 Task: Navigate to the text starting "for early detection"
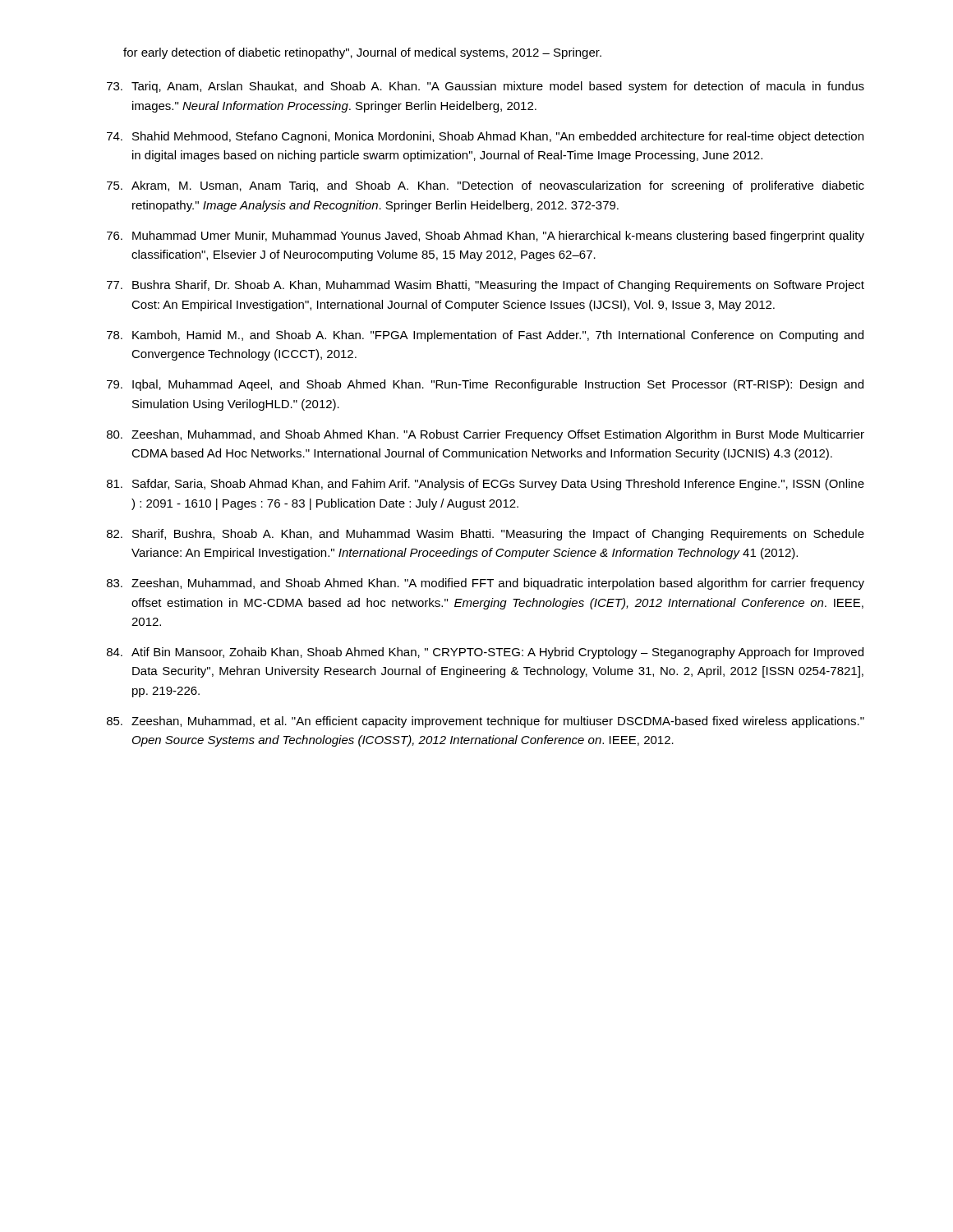tap(363, 52)
